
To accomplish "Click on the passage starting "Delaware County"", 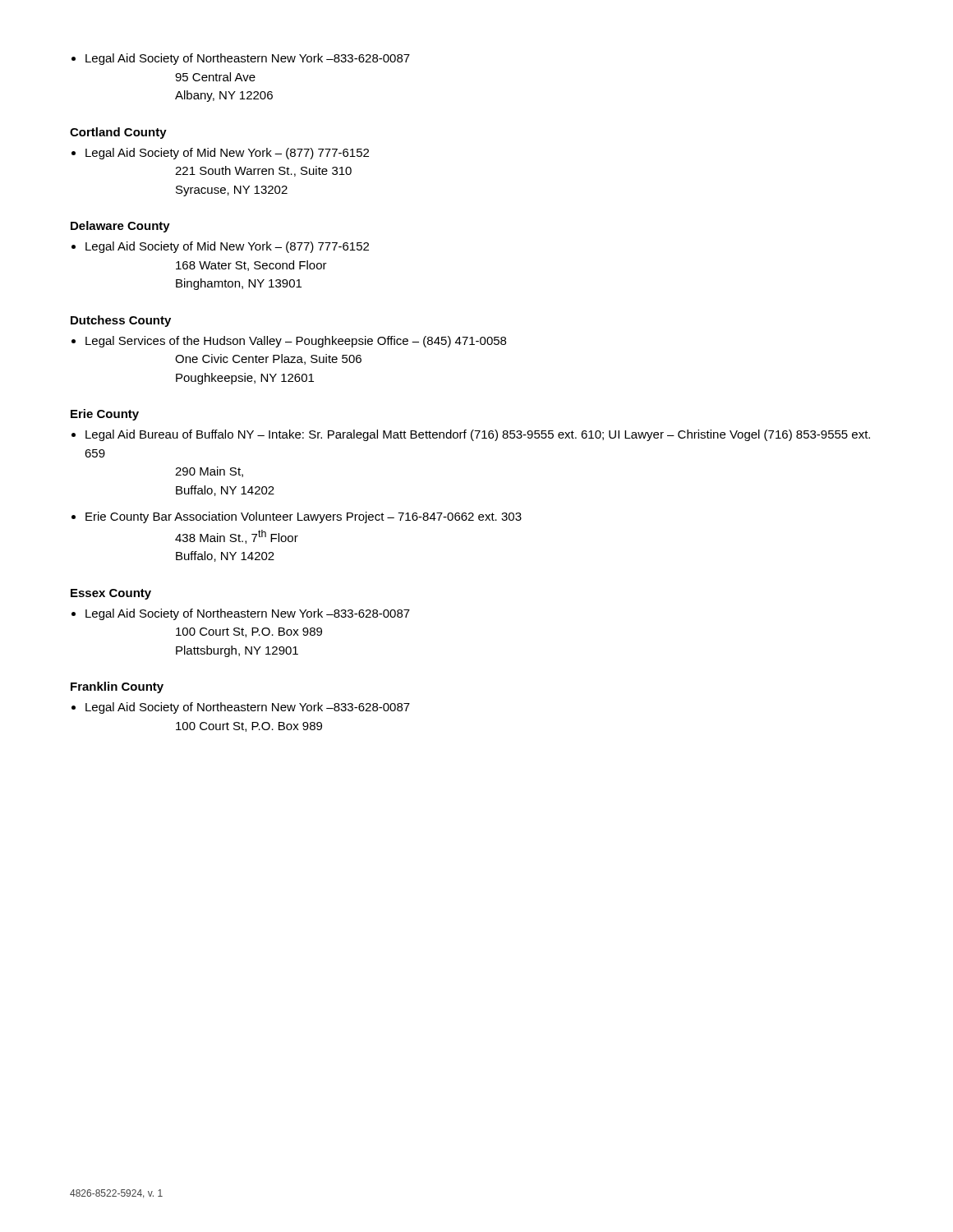I will 120,225.
